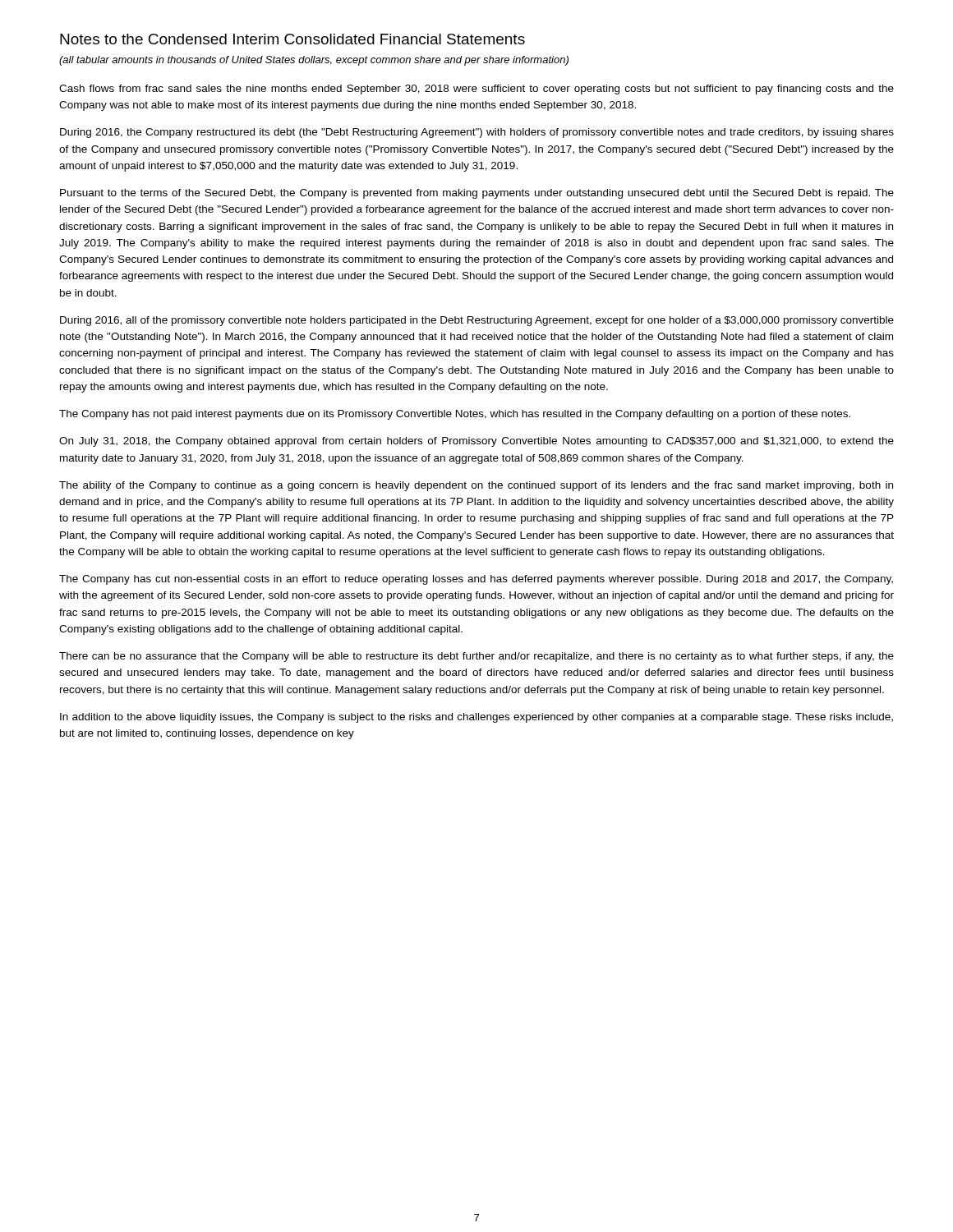Select the text starting "There can be"

pos(476,673)
